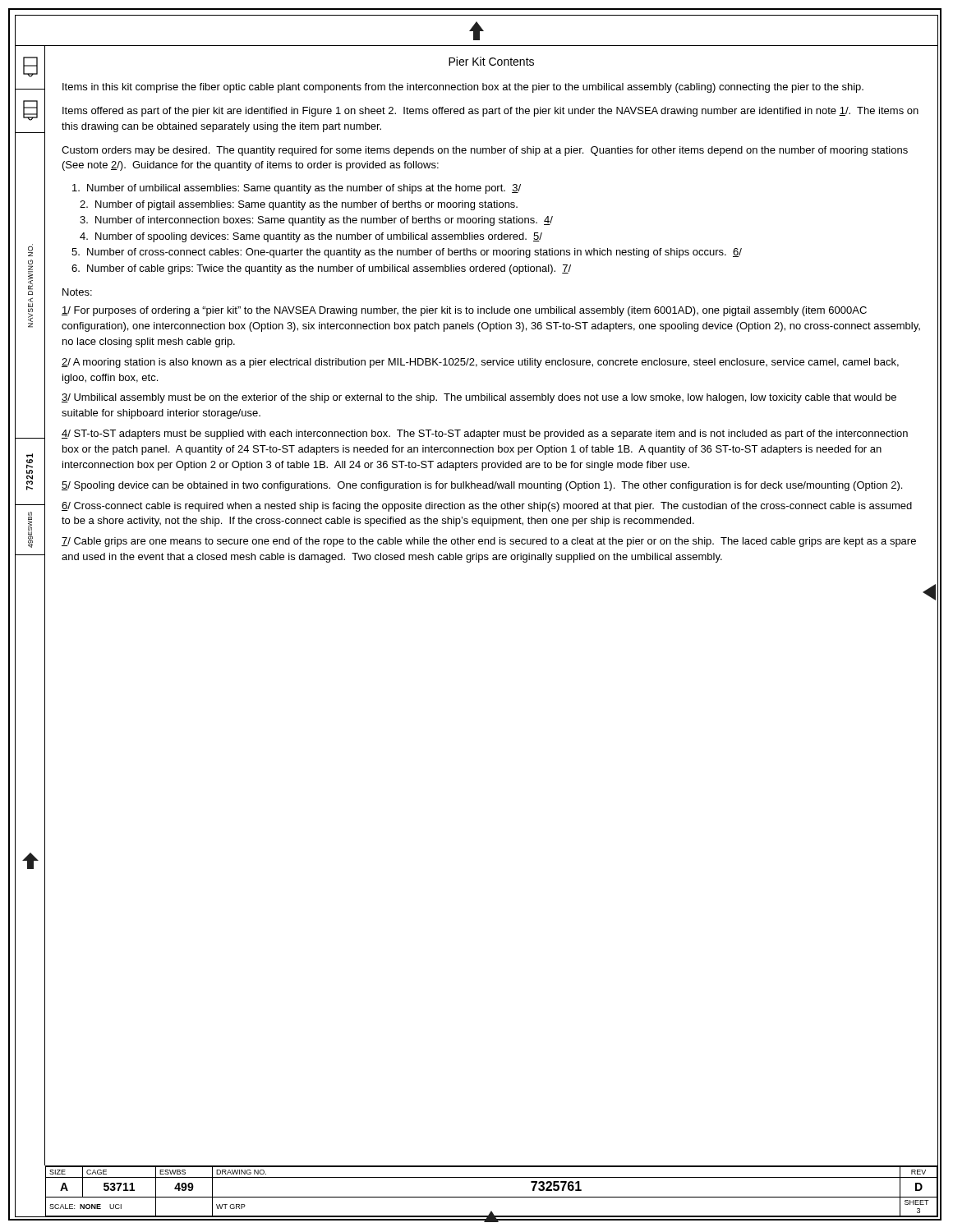953x1232 pixels.
Task: Where is the passage that starts "6/ Cross-connect cable"?
Action: (487, 513)
